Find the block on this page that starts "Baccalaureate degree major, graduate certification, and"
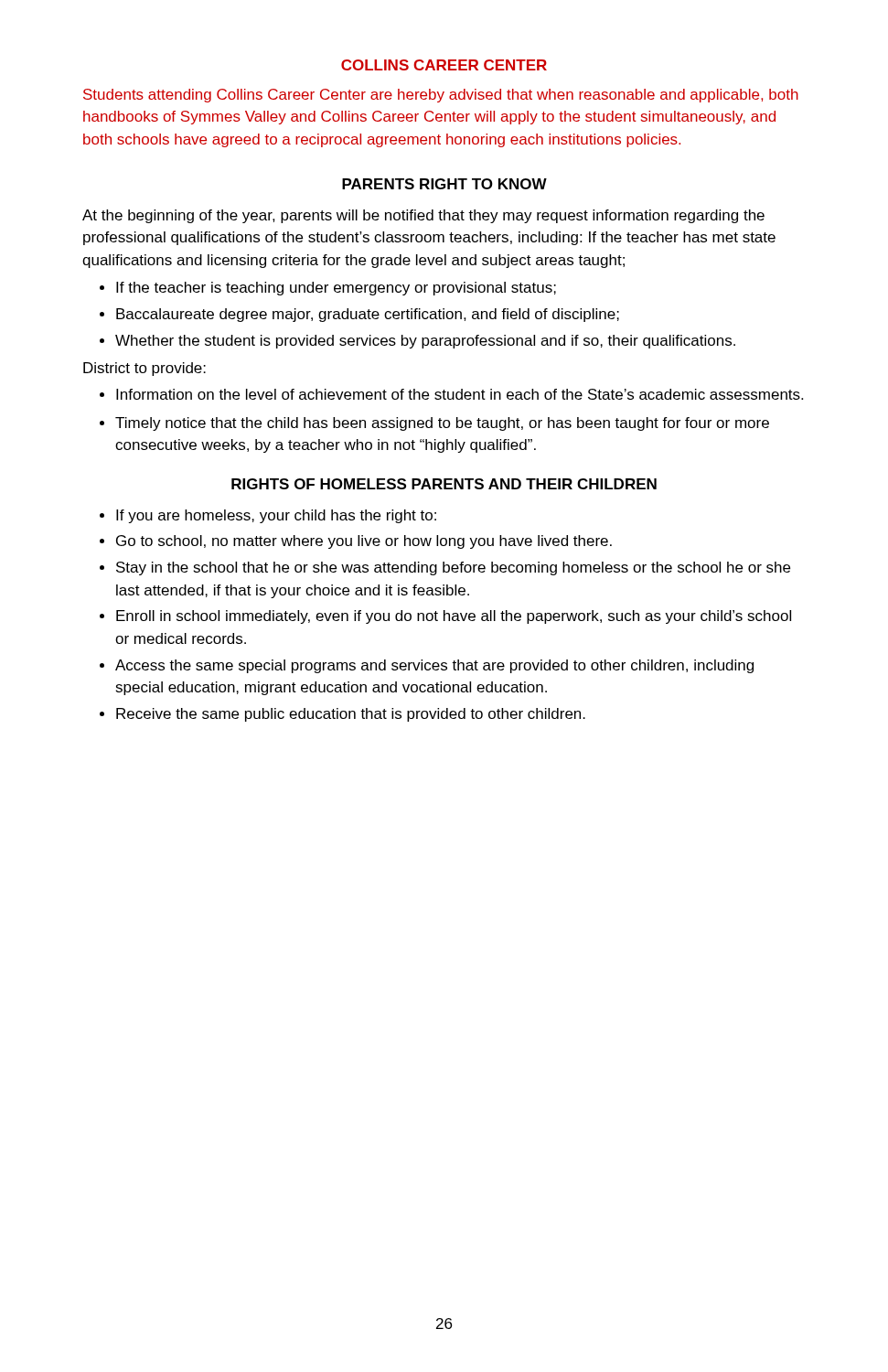 click(368, 314)
